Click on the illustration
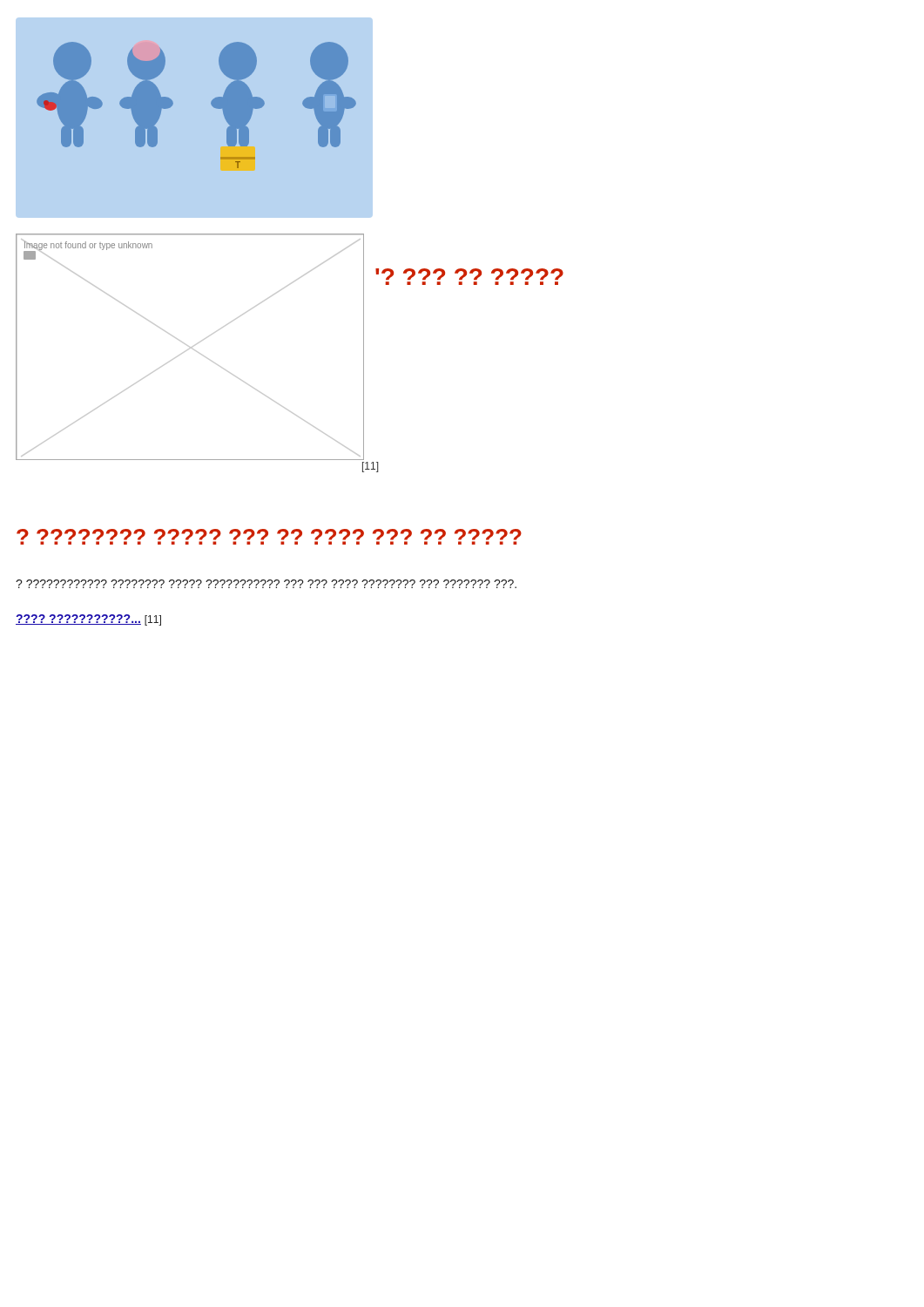Screen dimensions: 1307x924 (x=194, y=118)
